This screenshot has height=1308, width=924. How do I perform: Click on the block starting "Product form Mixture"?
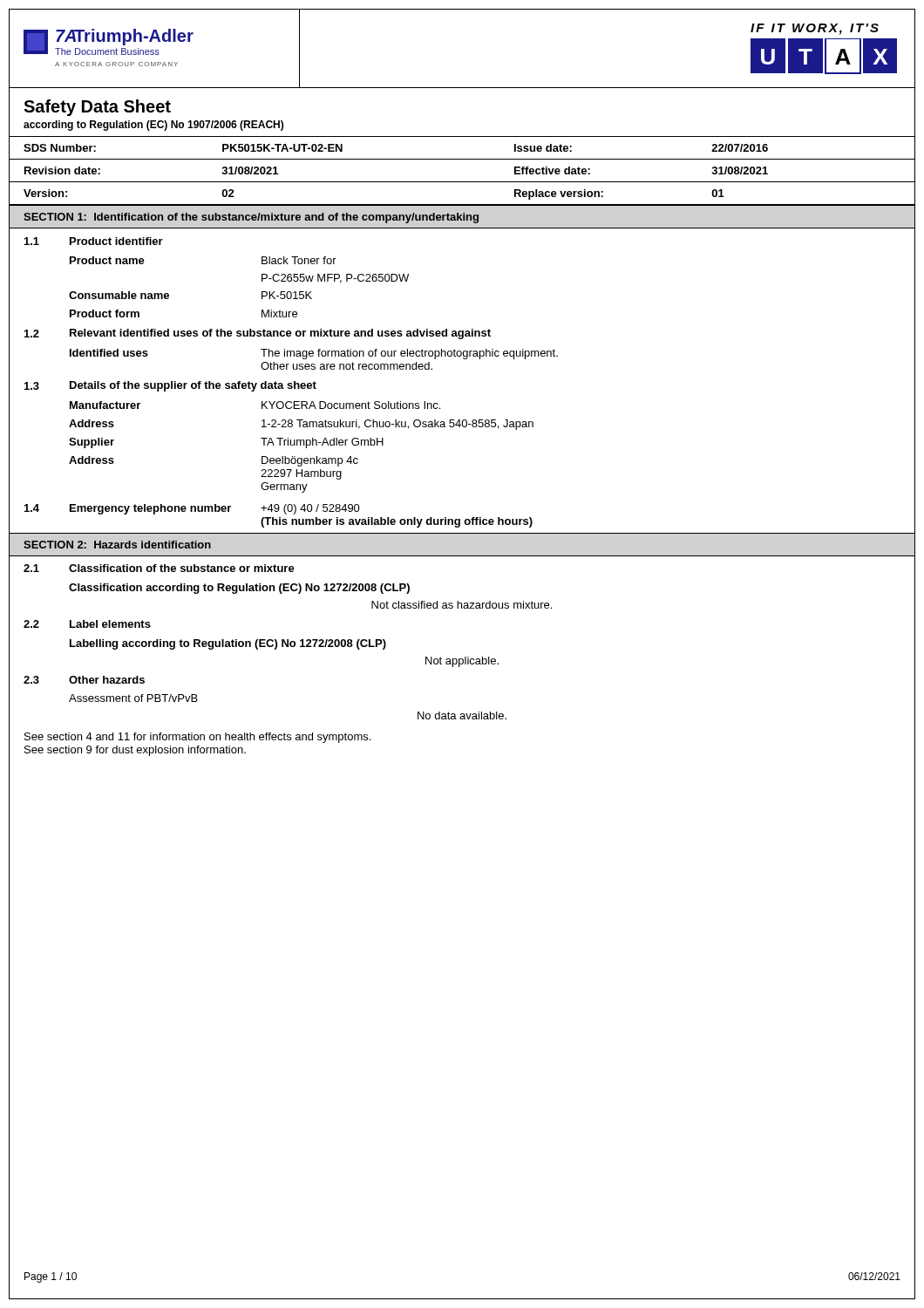click(104, 313)
